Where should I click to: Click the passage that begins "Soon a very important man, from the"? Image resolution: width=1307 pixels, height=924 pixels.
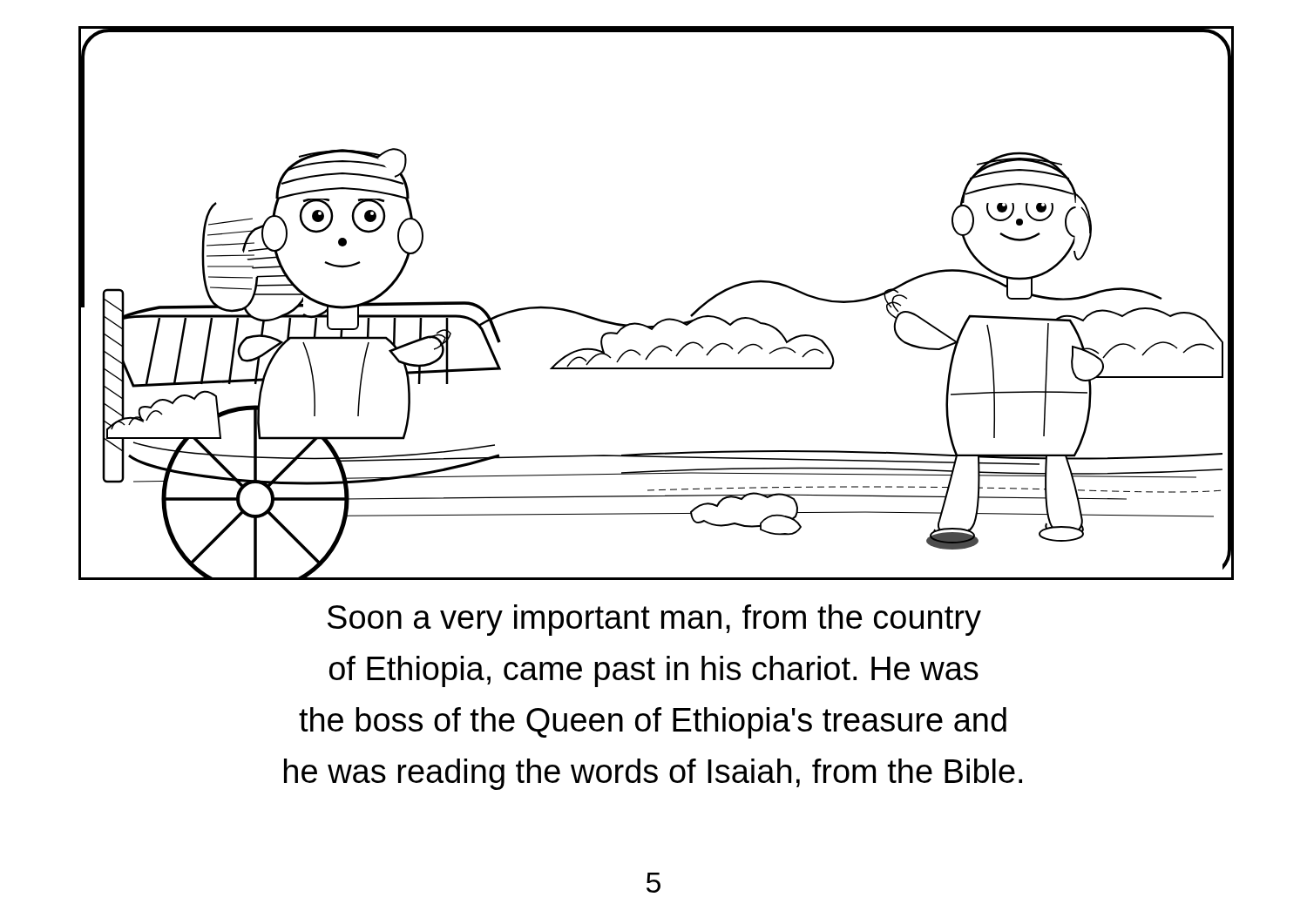(653, 694)
